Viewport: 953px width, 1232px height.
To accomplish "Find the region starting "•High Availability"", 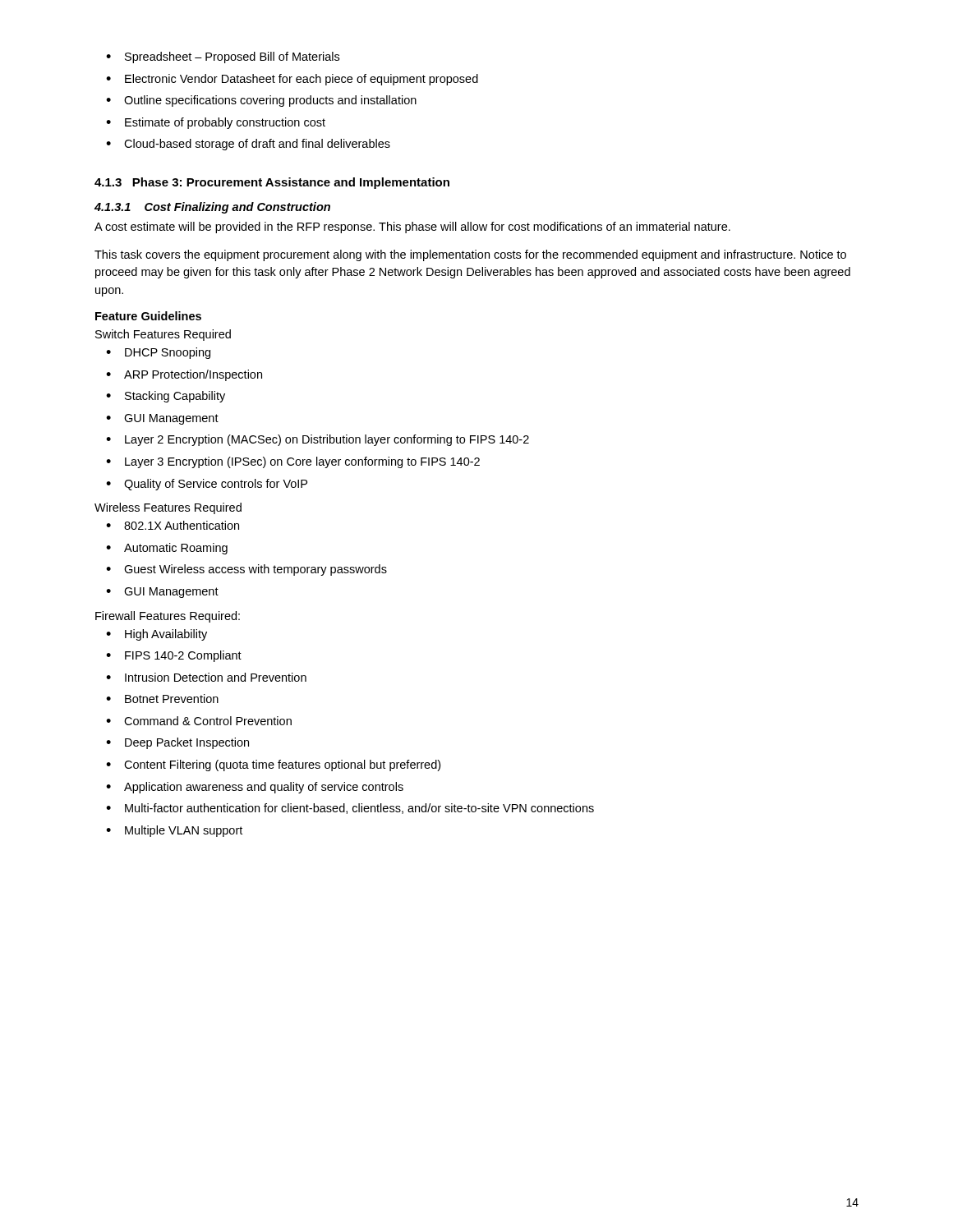I will click(157, 635).
